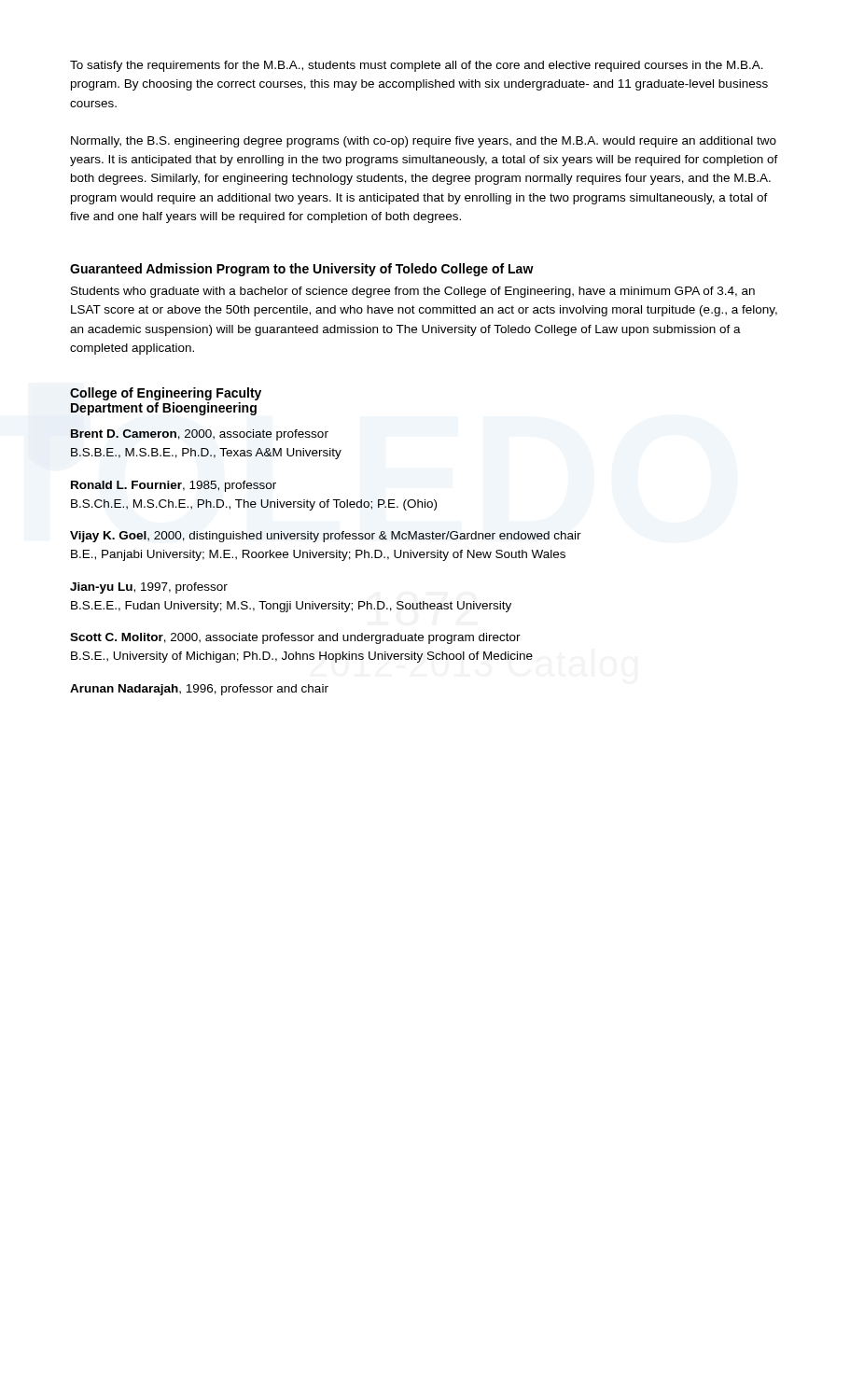Select the passage starting "Guaranteed Admission Program to"
The width and height of the screenshot is (850, 1400).
[301, 269]
